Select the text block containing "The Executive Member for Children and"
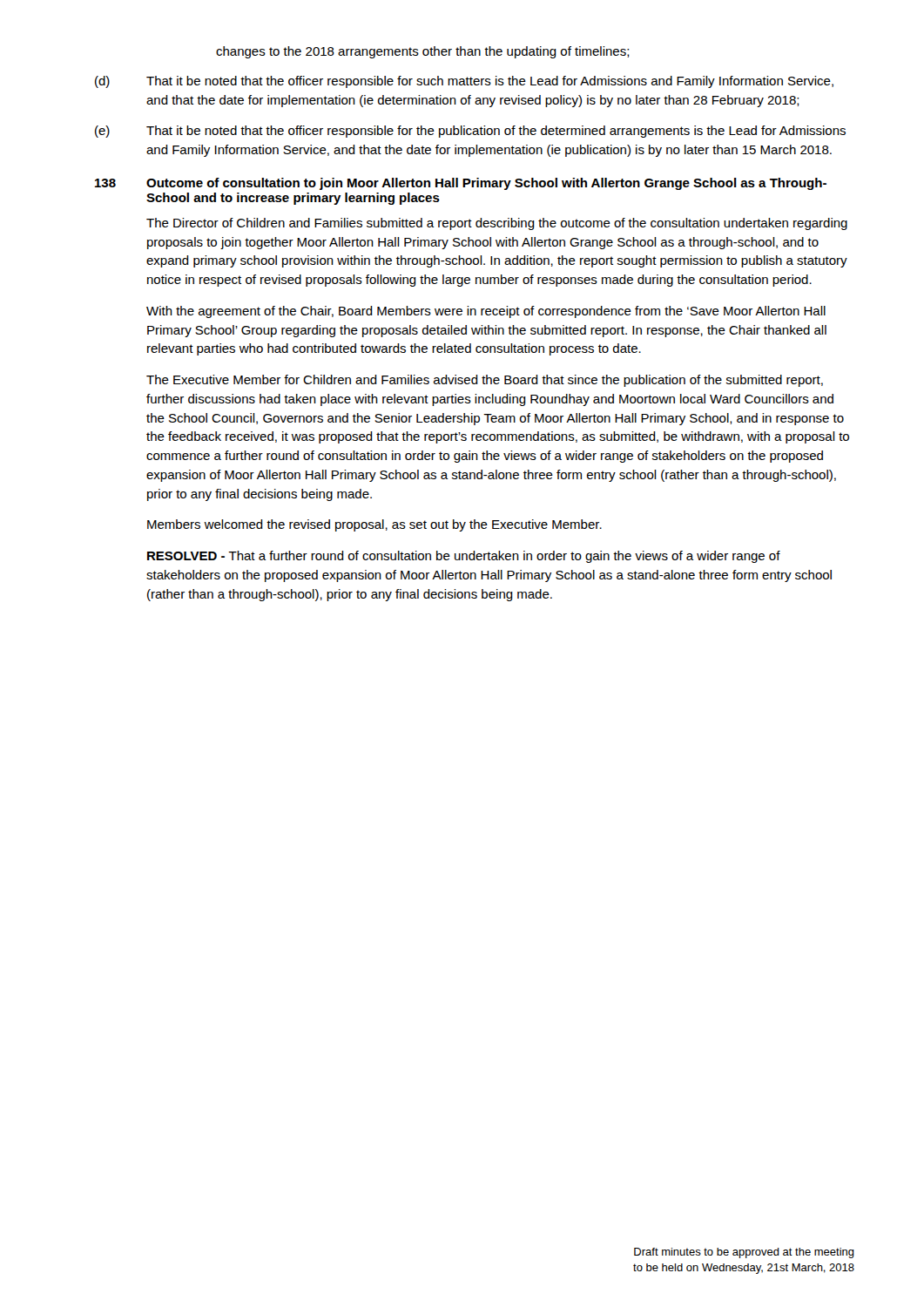This screenshot has width=924, height=1307. tap(498, 436)
